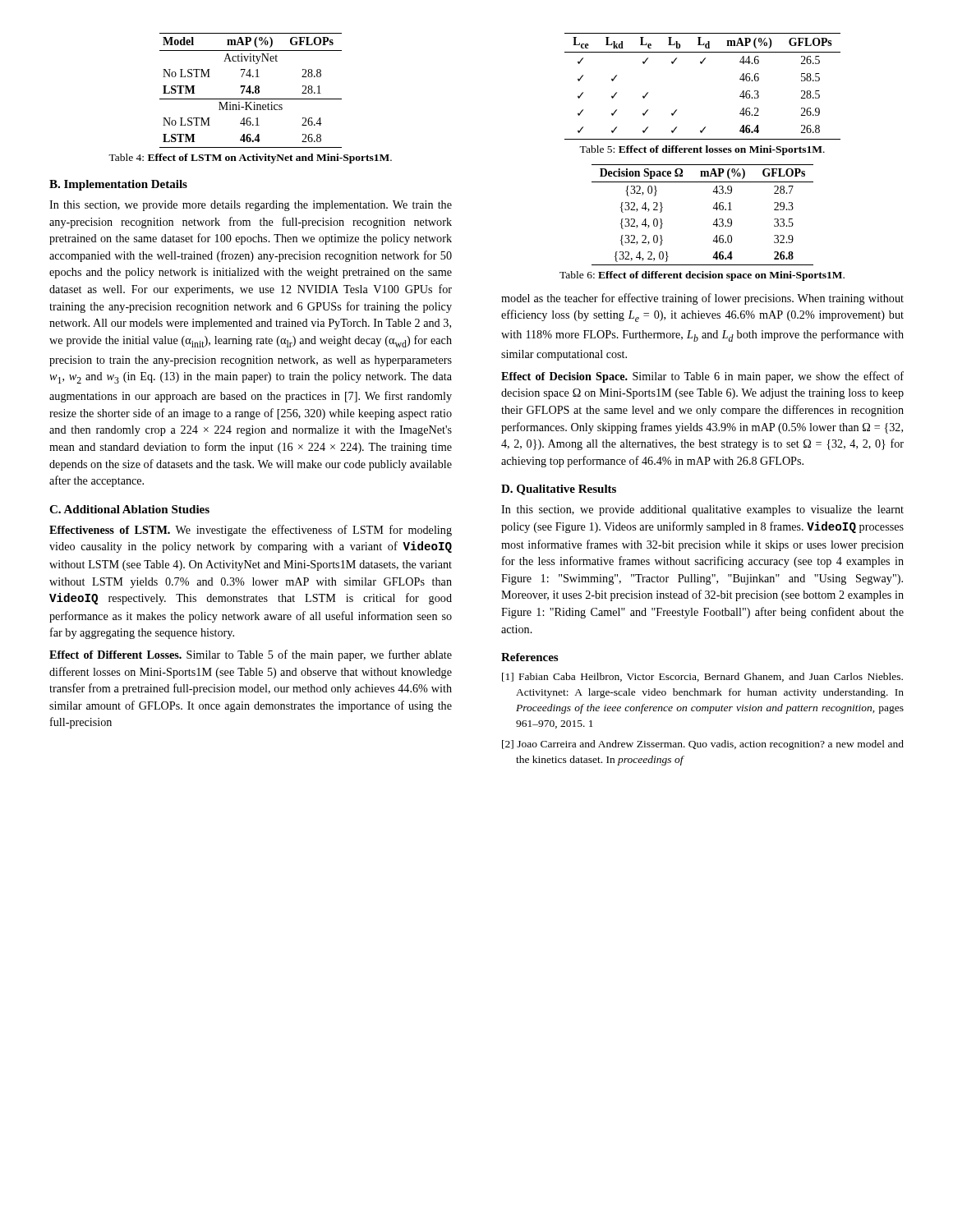Viewport: 953px width, 1232px height.
Task: Select the element starting "D. Qualitative Results"
Action: click(x=559, y=489)
